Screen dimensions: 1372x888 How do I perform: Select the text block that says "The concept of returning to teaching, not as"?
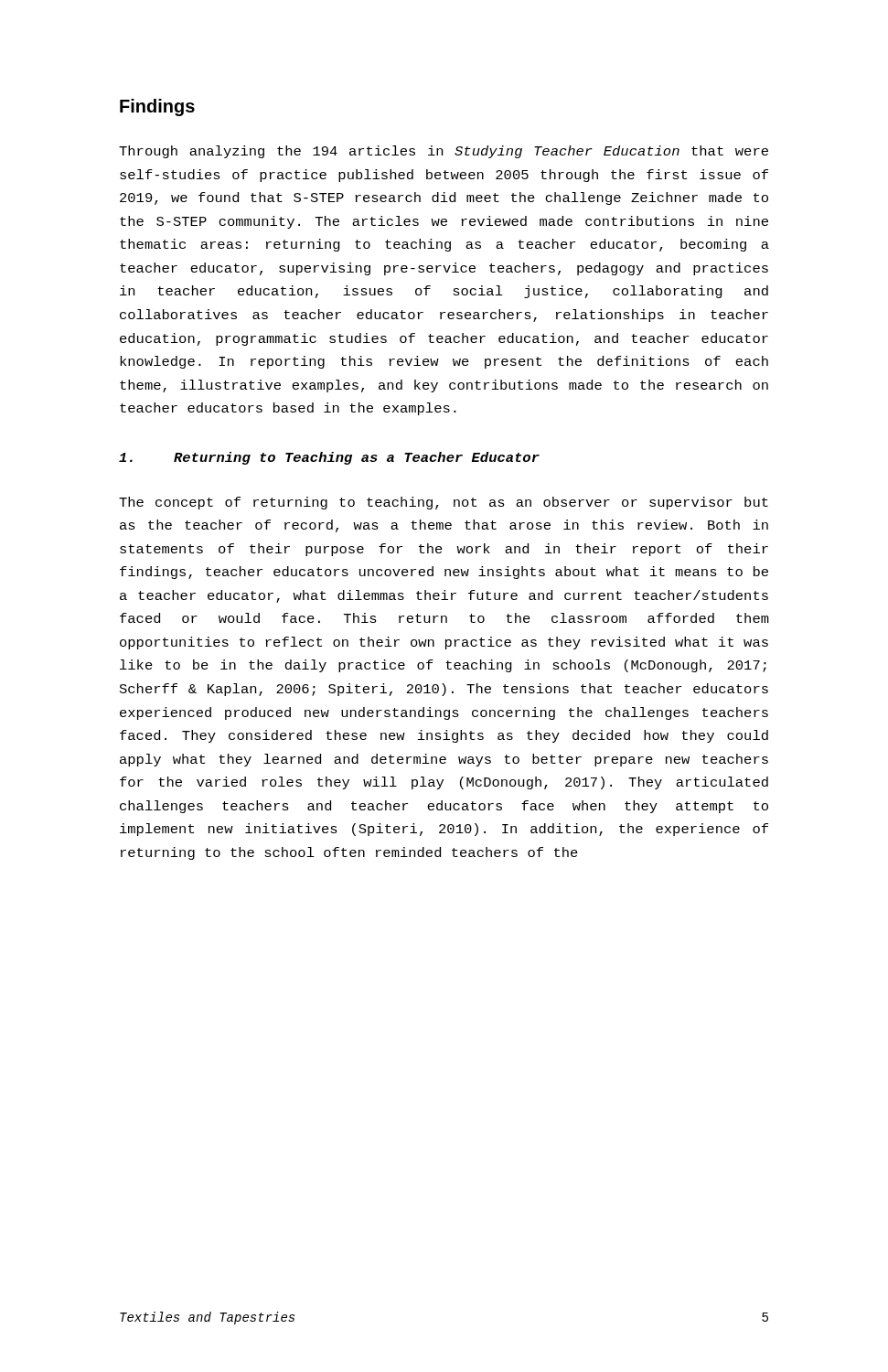pos(444,678)
